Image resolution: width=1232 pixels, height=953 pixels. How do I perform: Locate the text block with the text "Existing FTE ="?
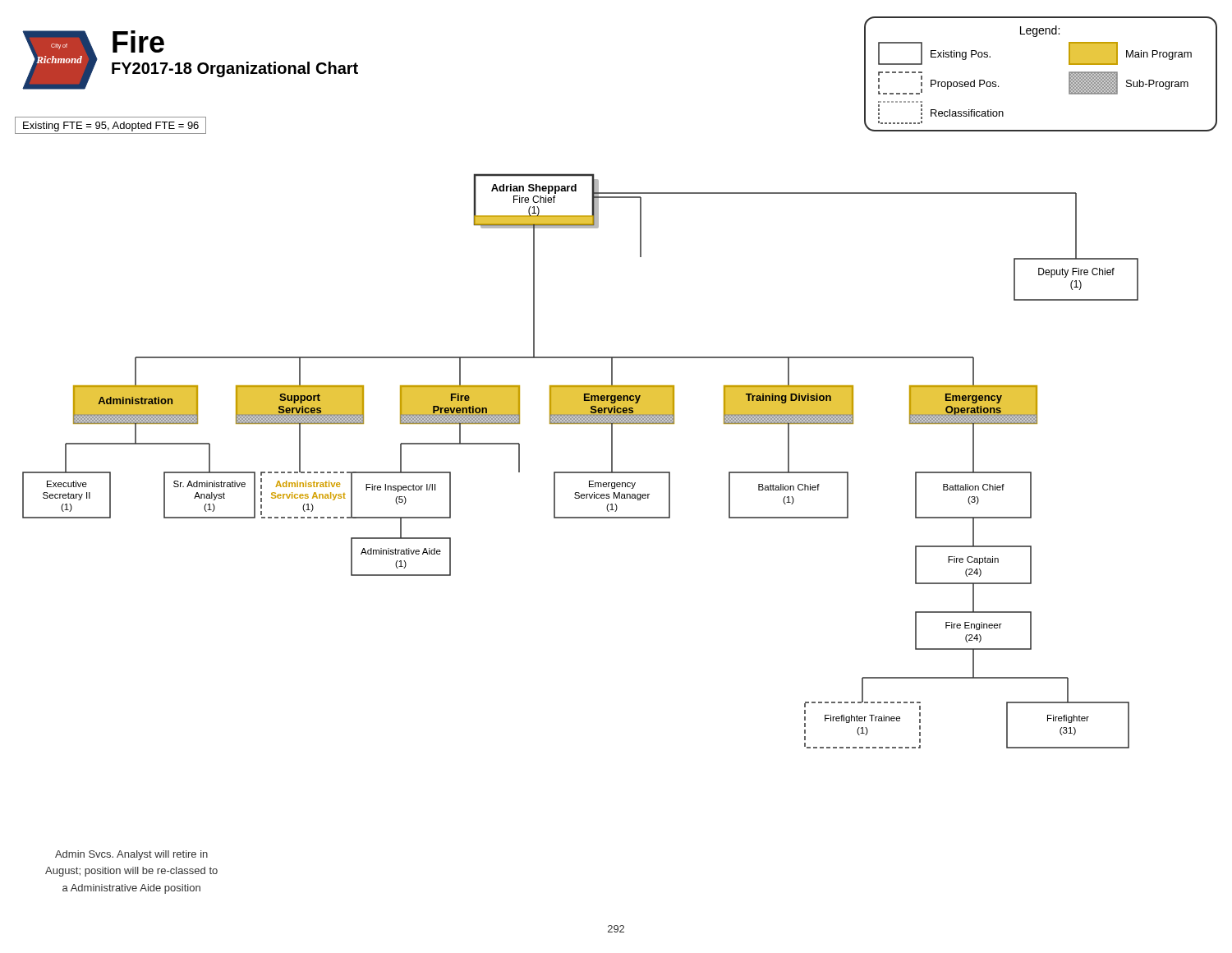pyautogui.click(x=111, y=125)
